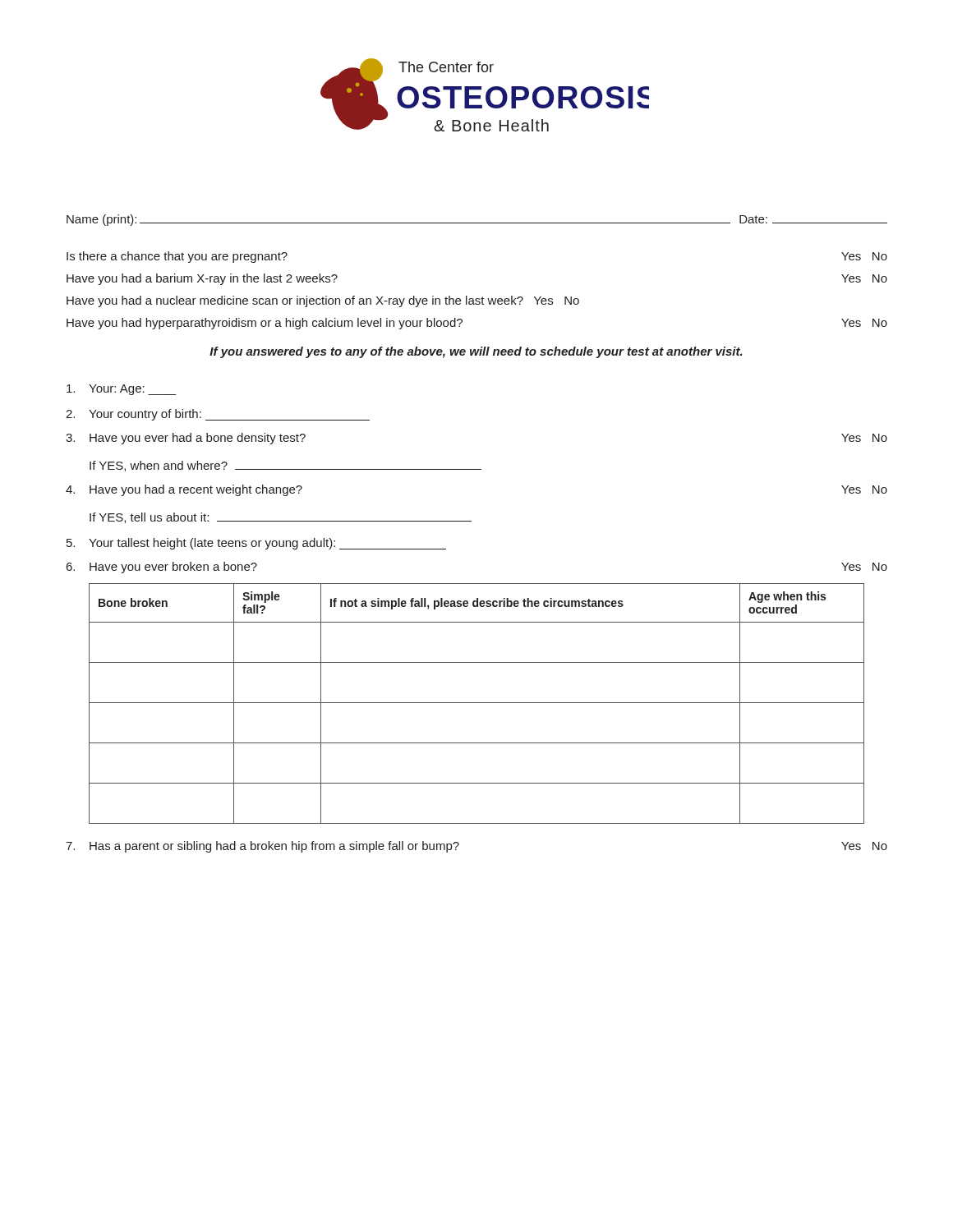Locate the passage starting "6. Have you ever"

tap(174, 567)
